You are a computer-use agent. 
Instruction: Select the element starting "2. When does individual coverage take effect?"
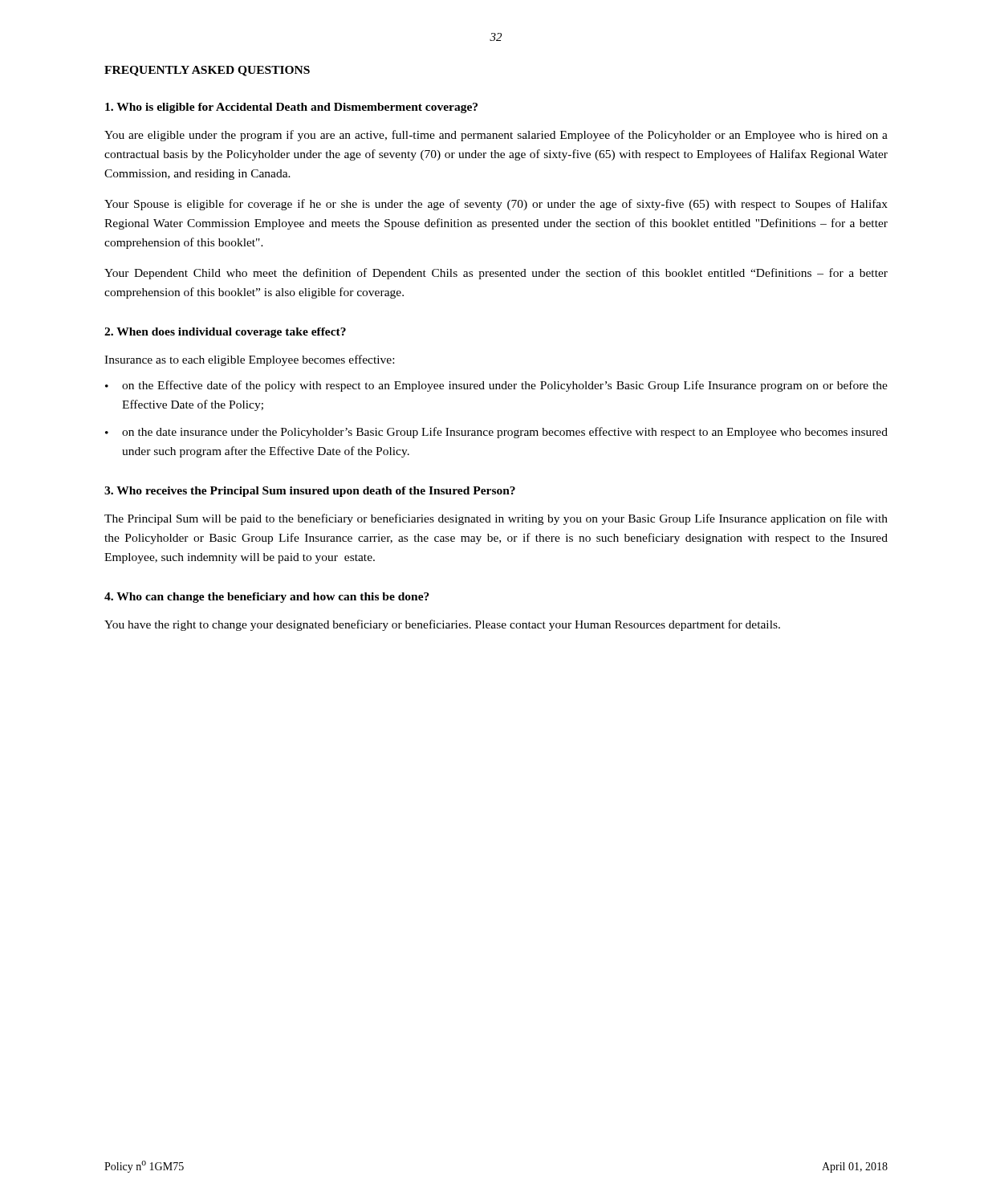tap(225, 331)
